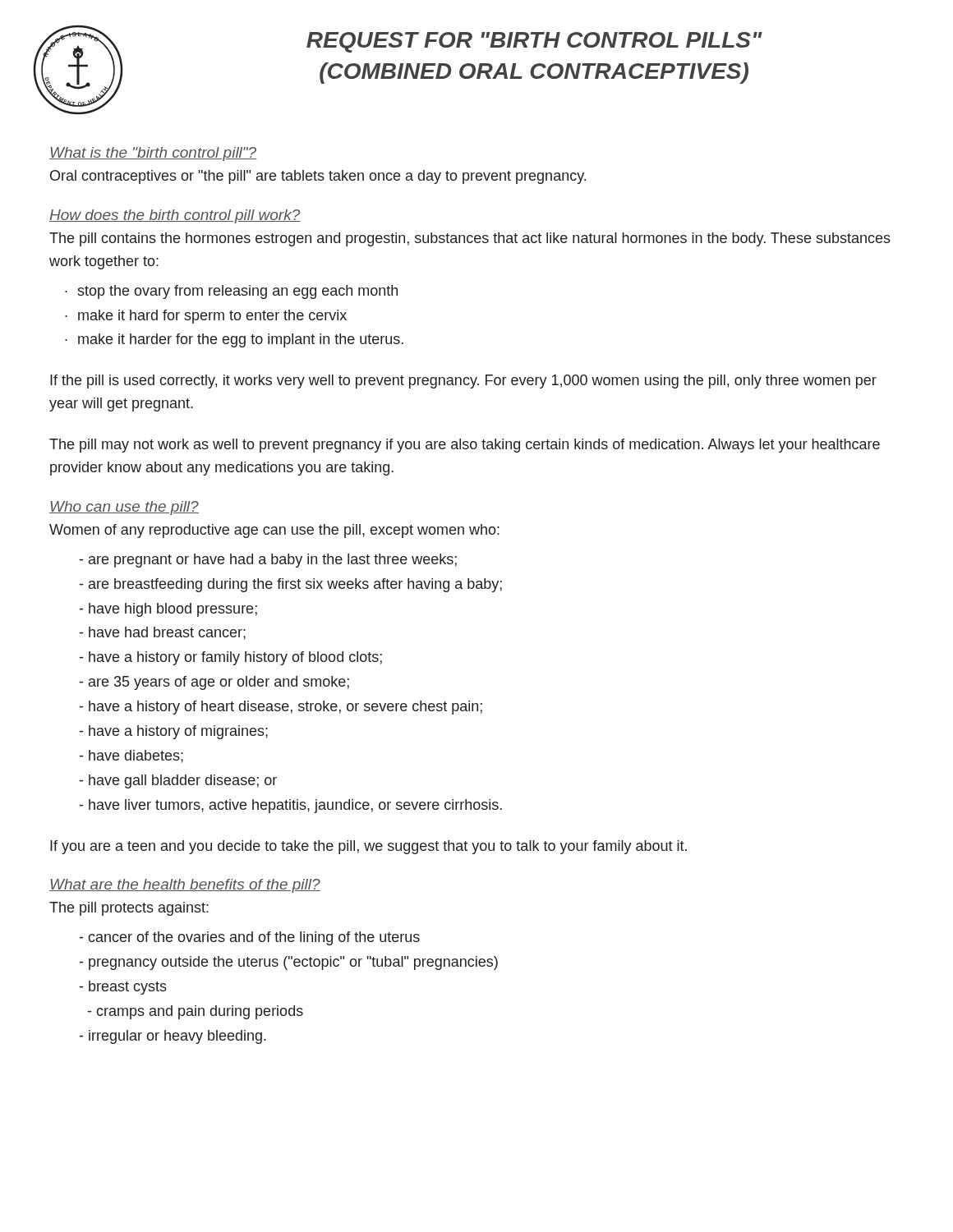This screenshot has height=1232, width=953.
Task: Find the list item containing "cramps and pain during periods"
Action: tap(195, 1011)
